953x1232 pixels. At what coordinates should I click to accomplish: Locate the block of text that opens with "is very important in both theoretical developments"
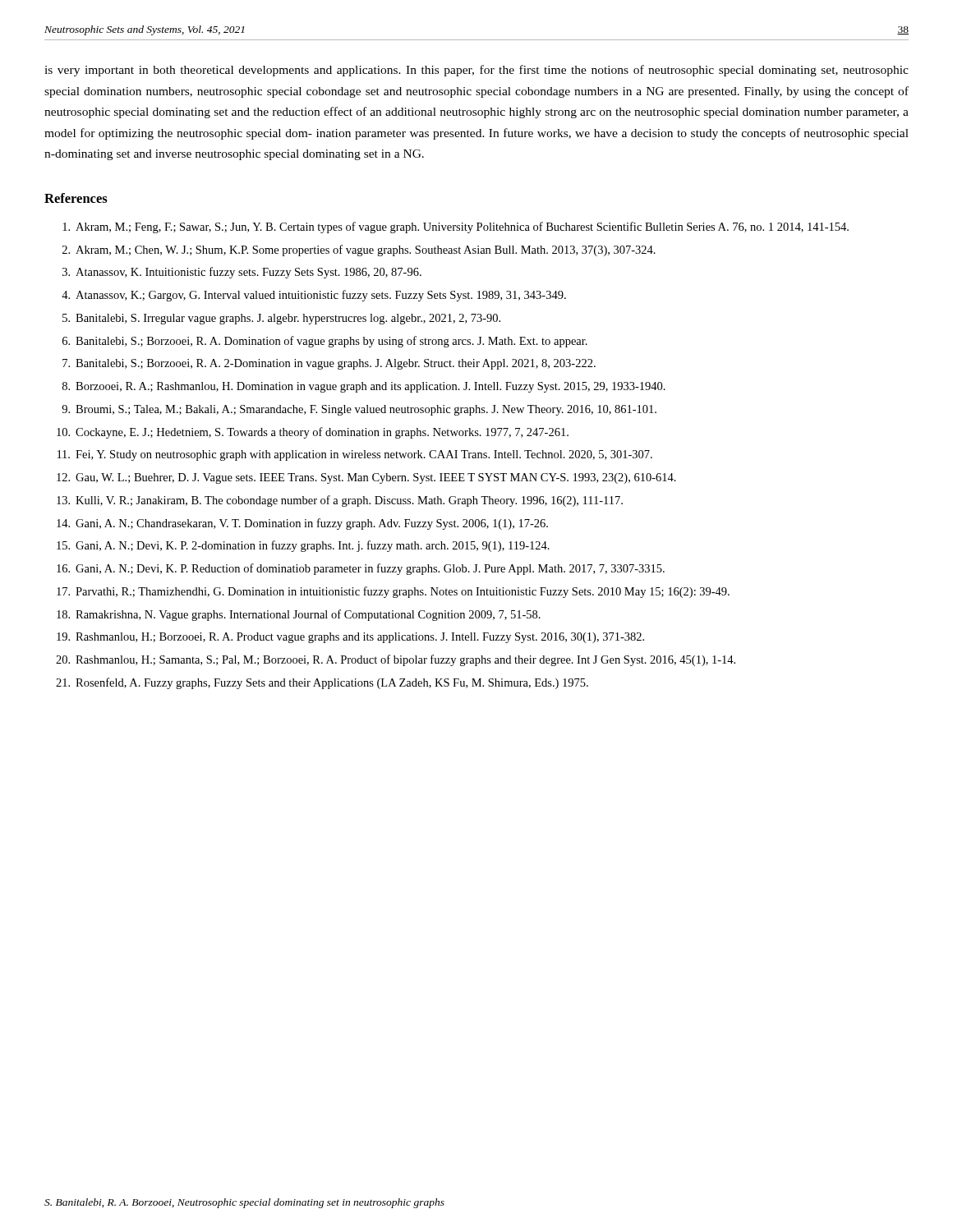476,111
